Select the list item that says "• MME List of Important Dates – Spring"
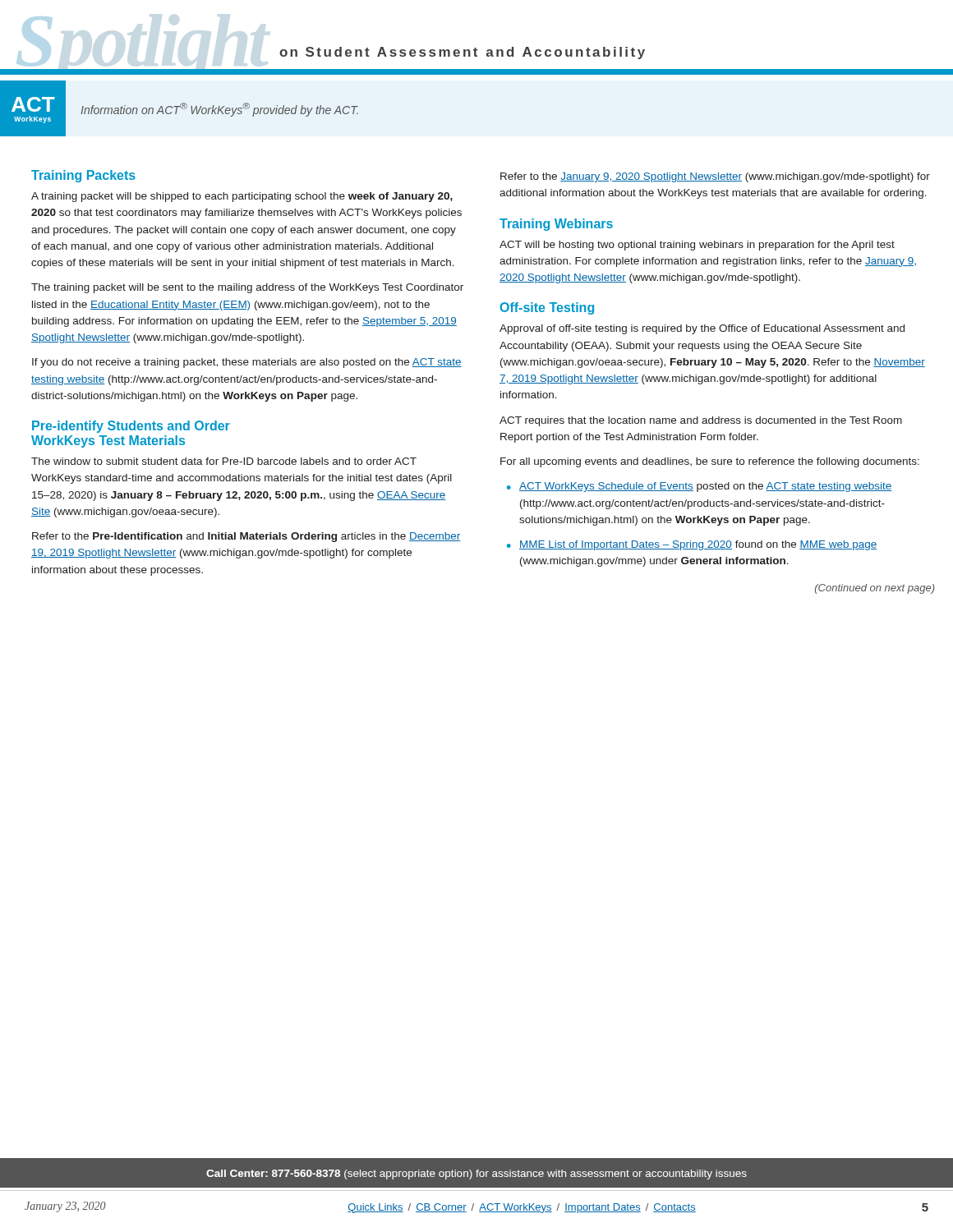 tap(720, 553)
